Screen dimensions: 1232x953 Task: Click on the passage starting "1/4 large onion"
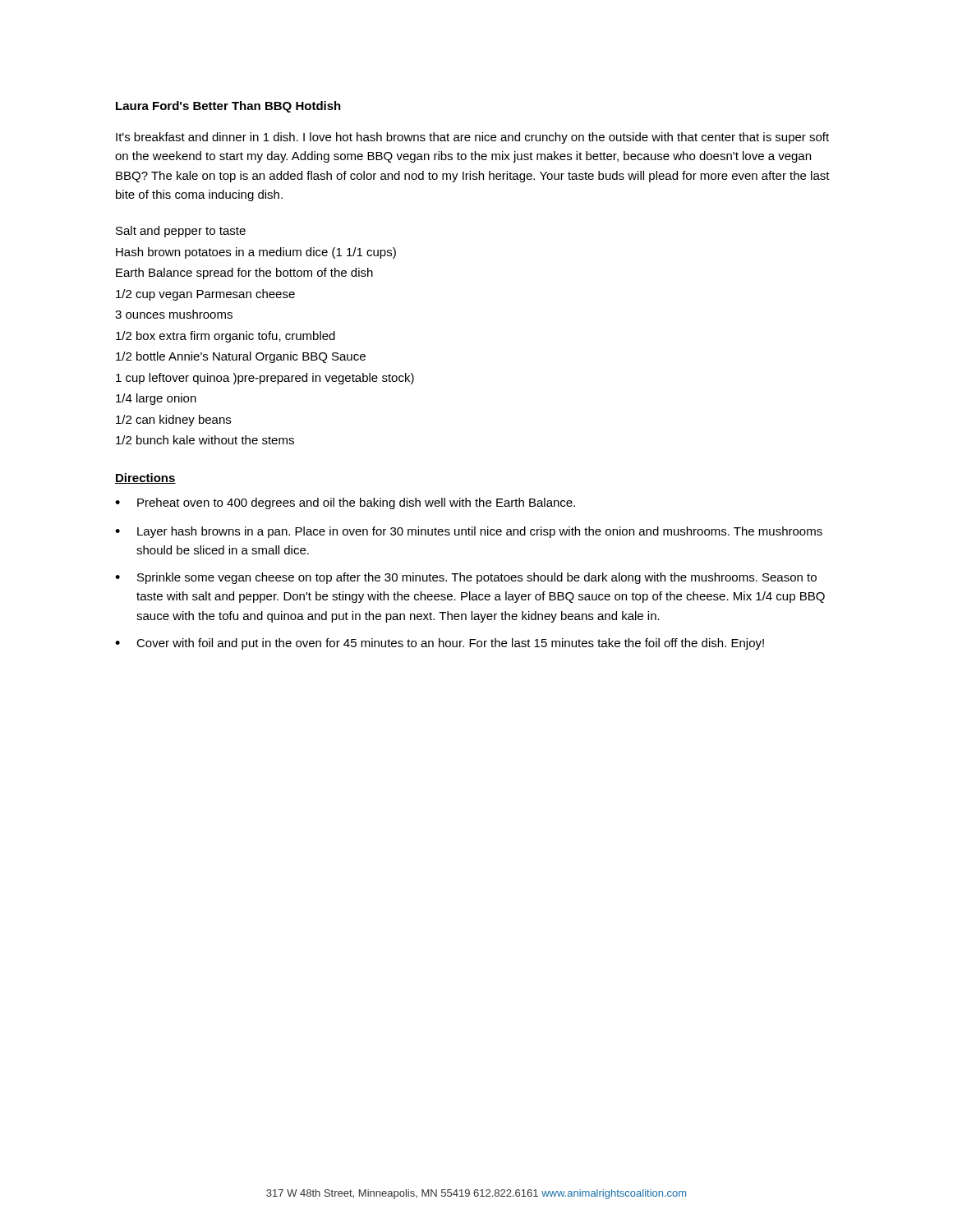(x=156, y=398)
